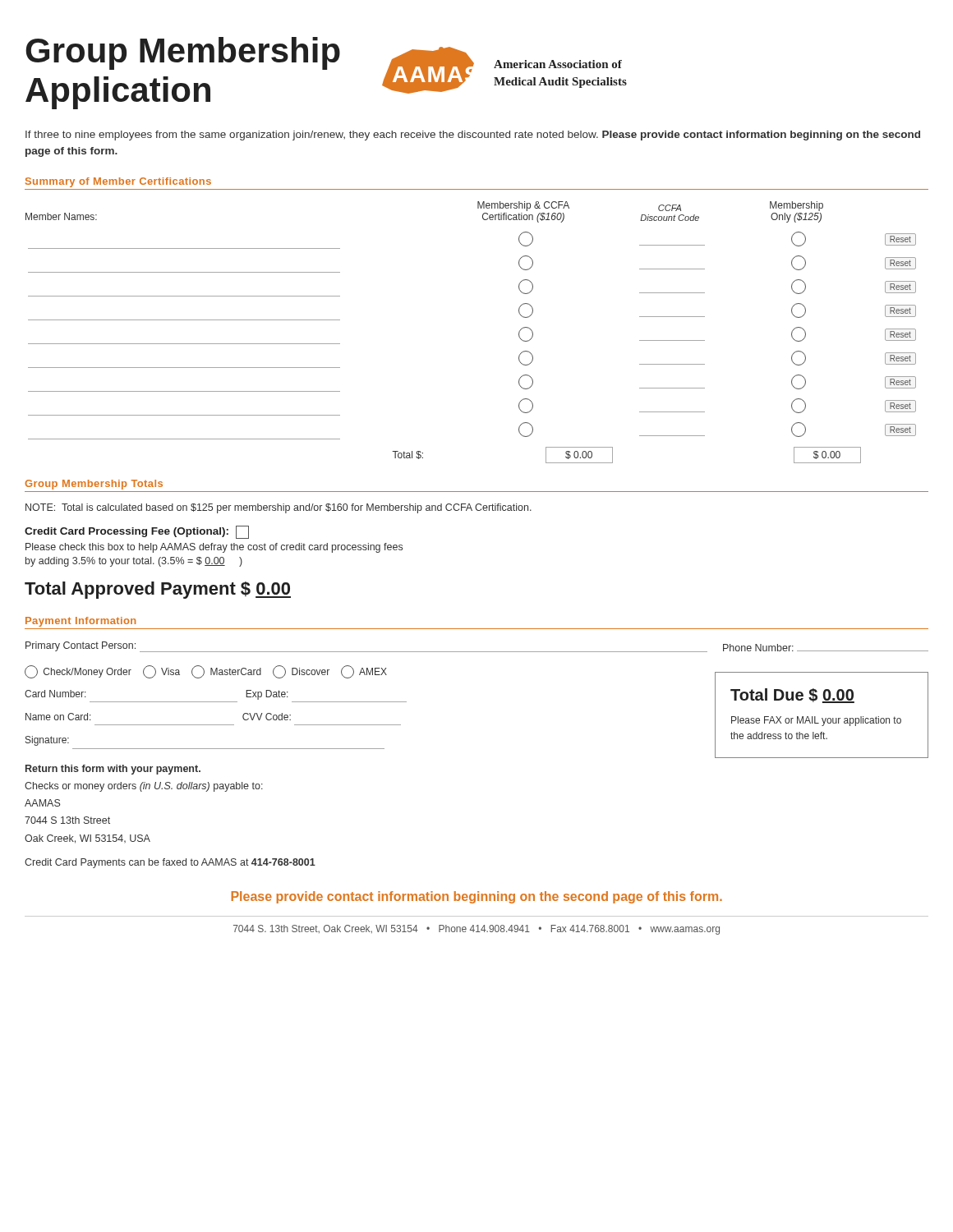Find the passage starting "Credit Card Payments can be faxed"
Viewport: 953px width, 1232px height.
tap(170, 862)
